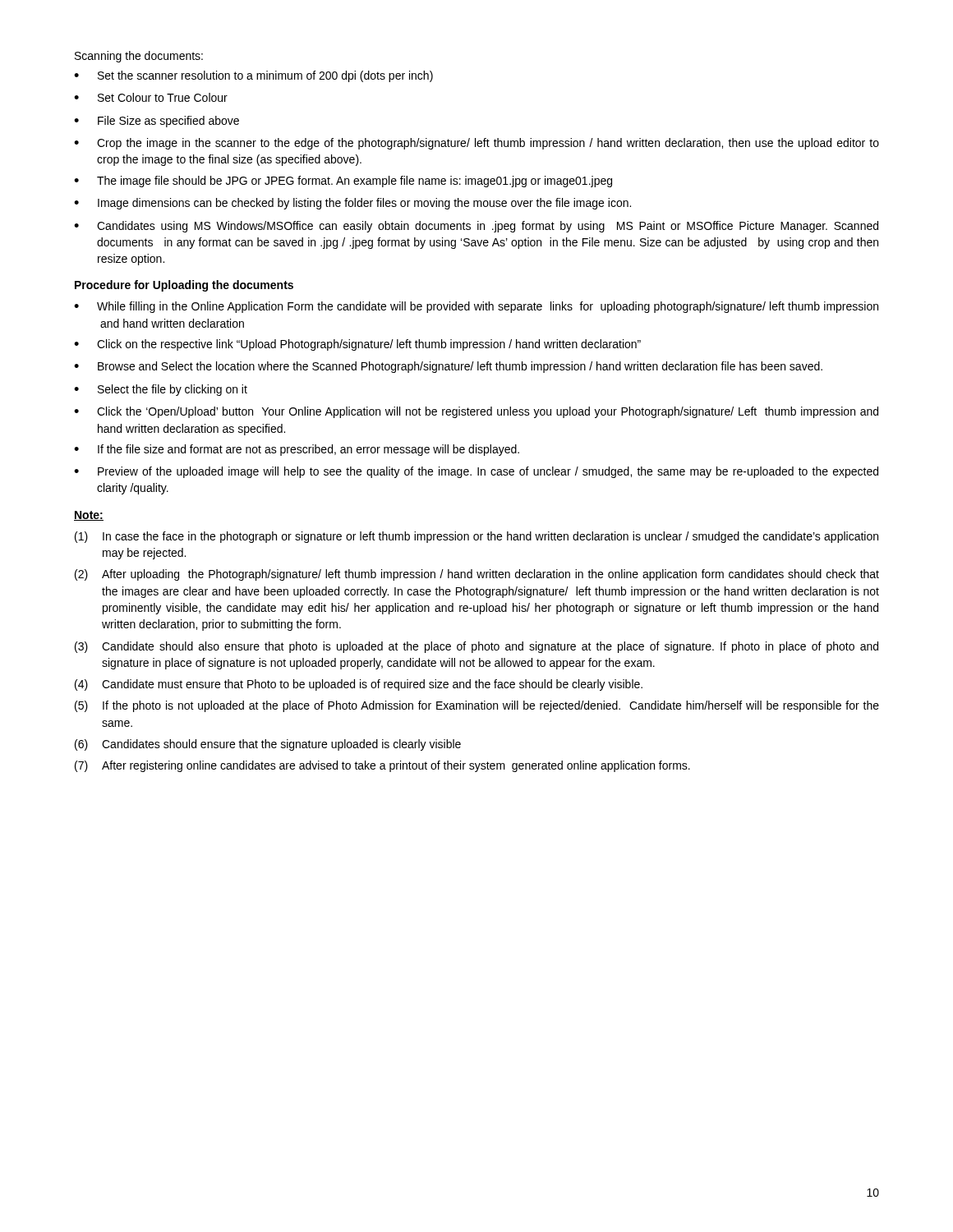The image size is (953, 1232).
Task: Point to the element starting "(5) If the photo is not uploaded at"
Action: [476, 714]
